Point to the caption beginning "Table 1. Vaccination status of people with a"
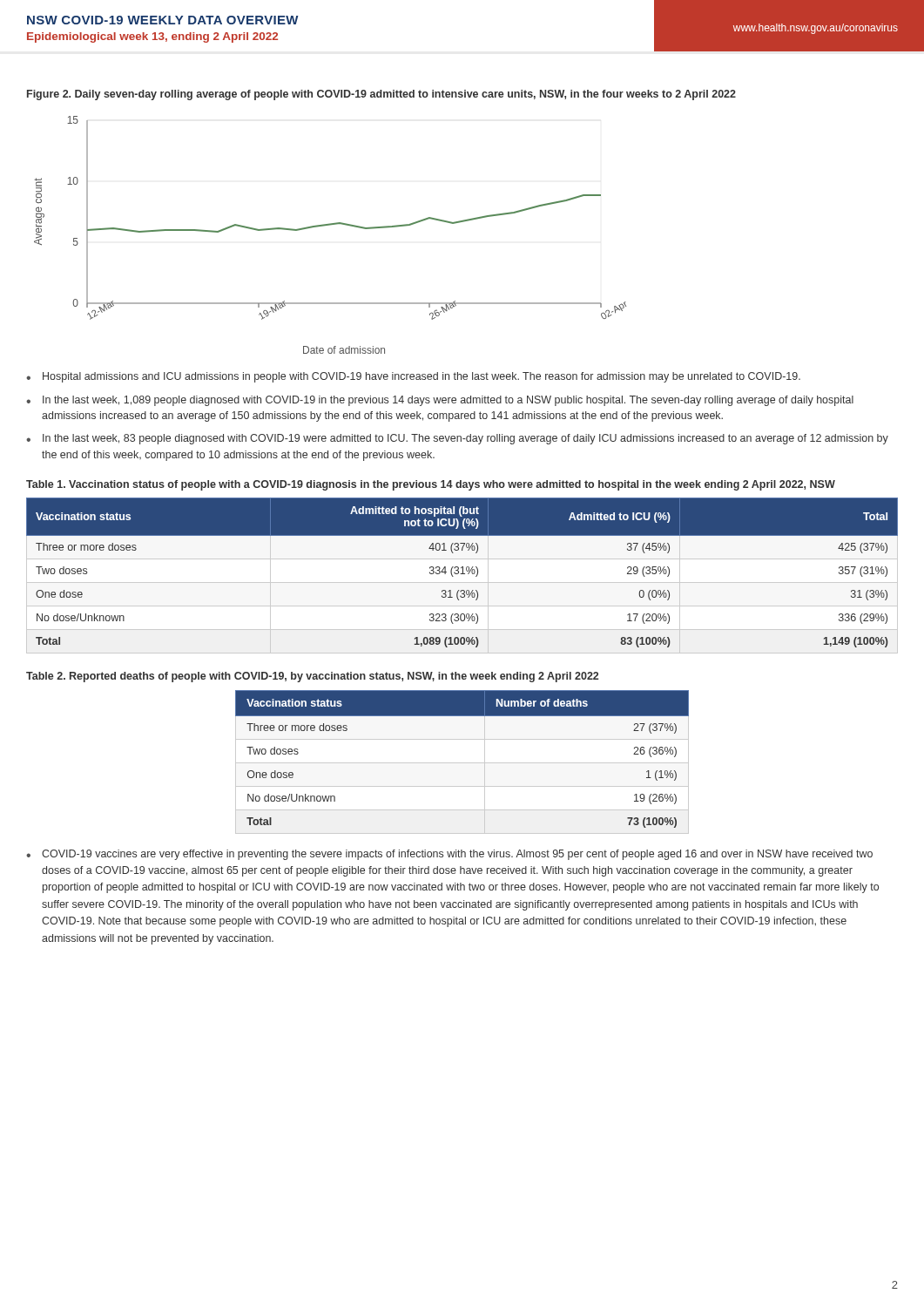The image size is (924, 1307). click(431, 484)
